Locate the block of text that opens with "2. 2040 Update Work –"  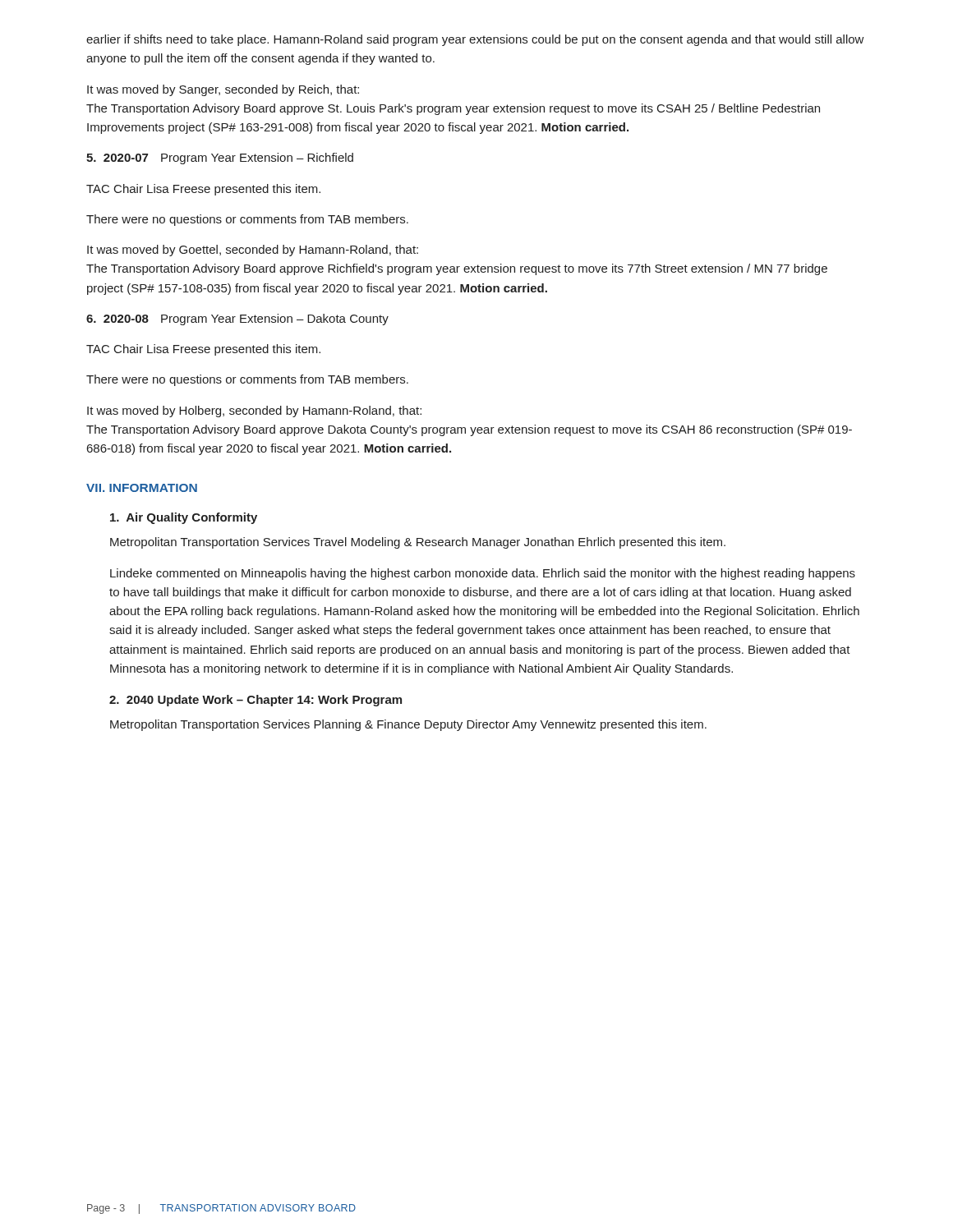pyautogui.click(x=256, y=699)
